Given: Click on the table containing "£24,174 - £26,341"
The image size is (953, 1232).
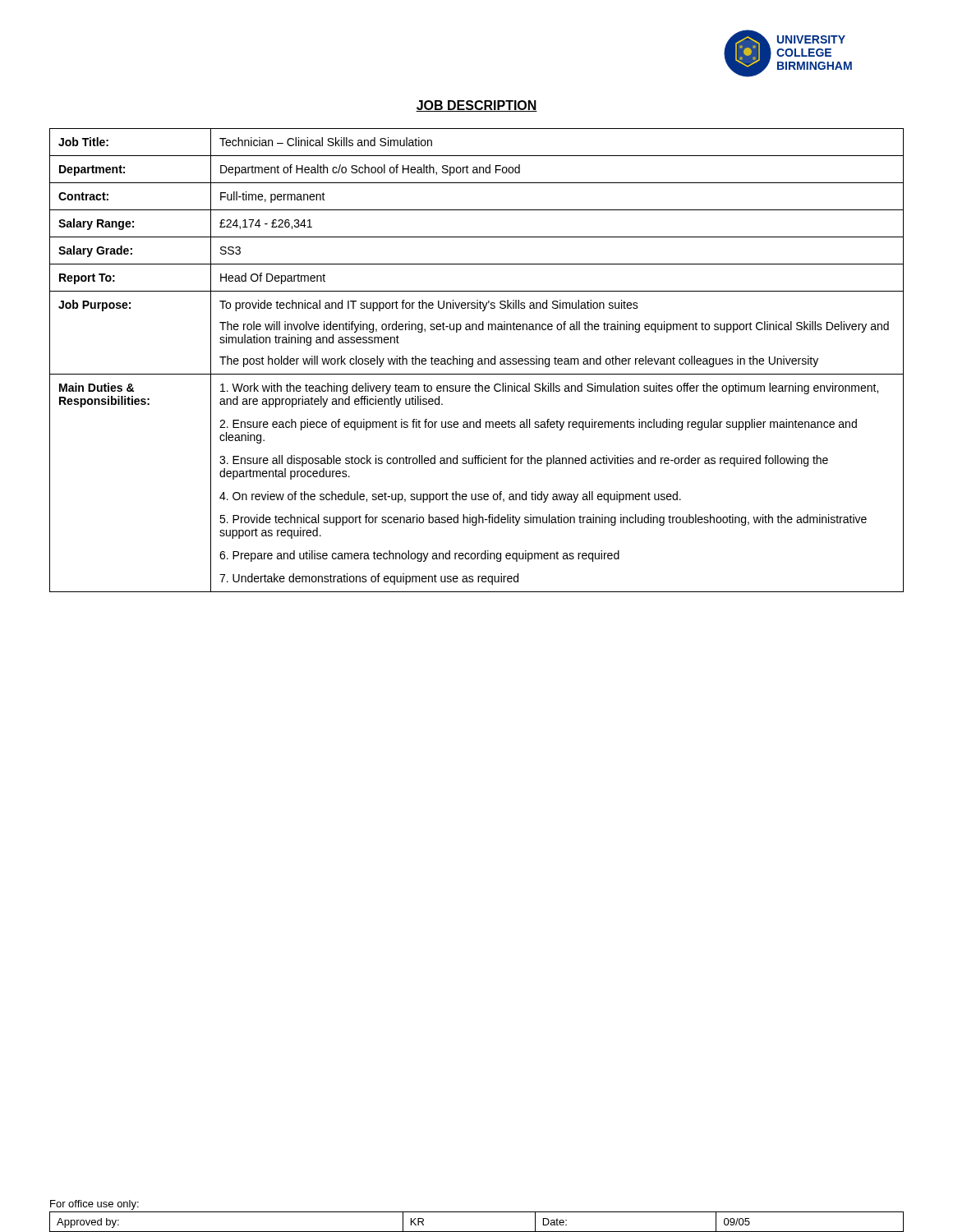Looking at the screenshot, I should (476, 360).
